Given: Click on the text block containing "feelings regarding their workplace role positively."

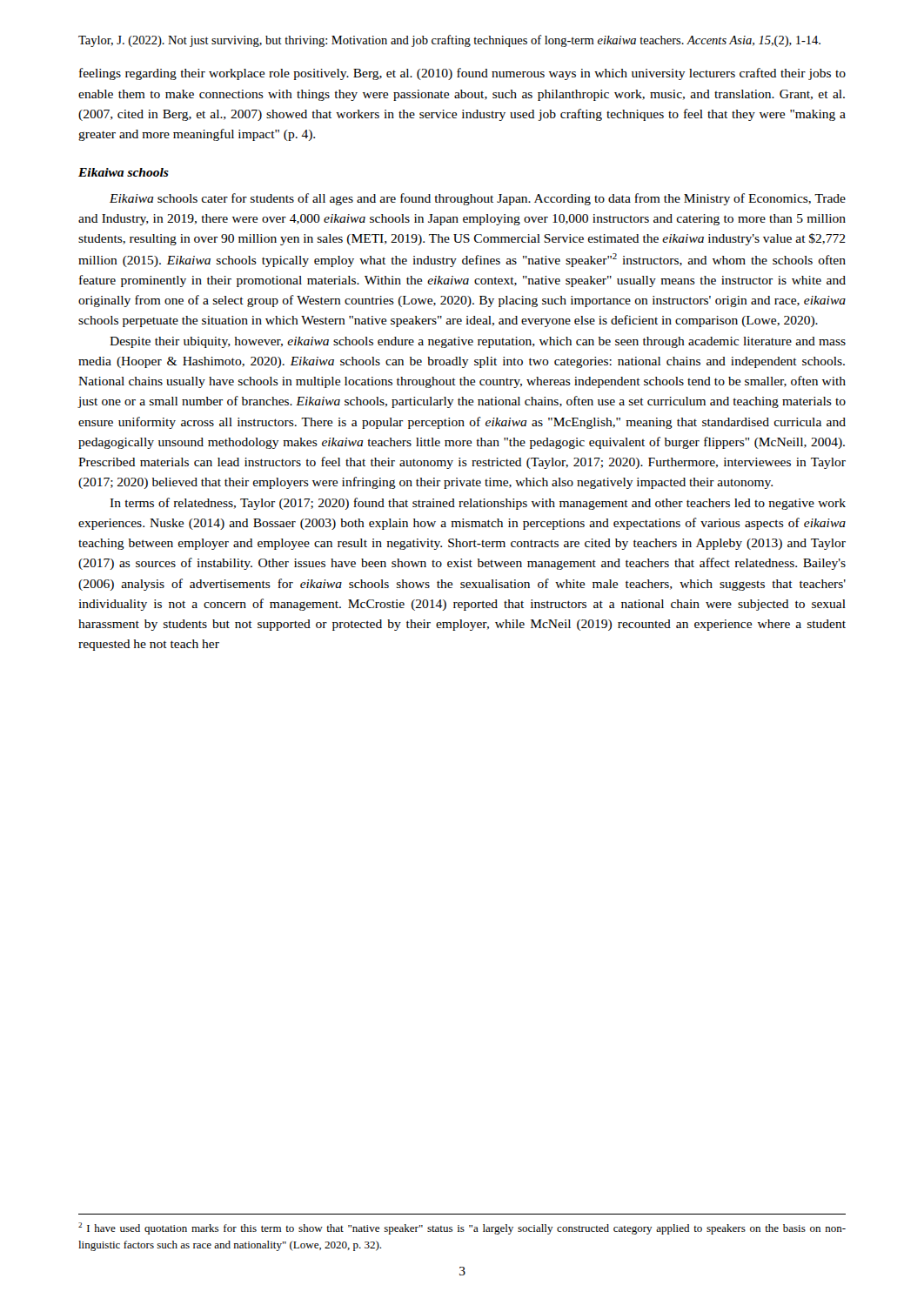Looking at the screenshot, I should click(462, 103).
